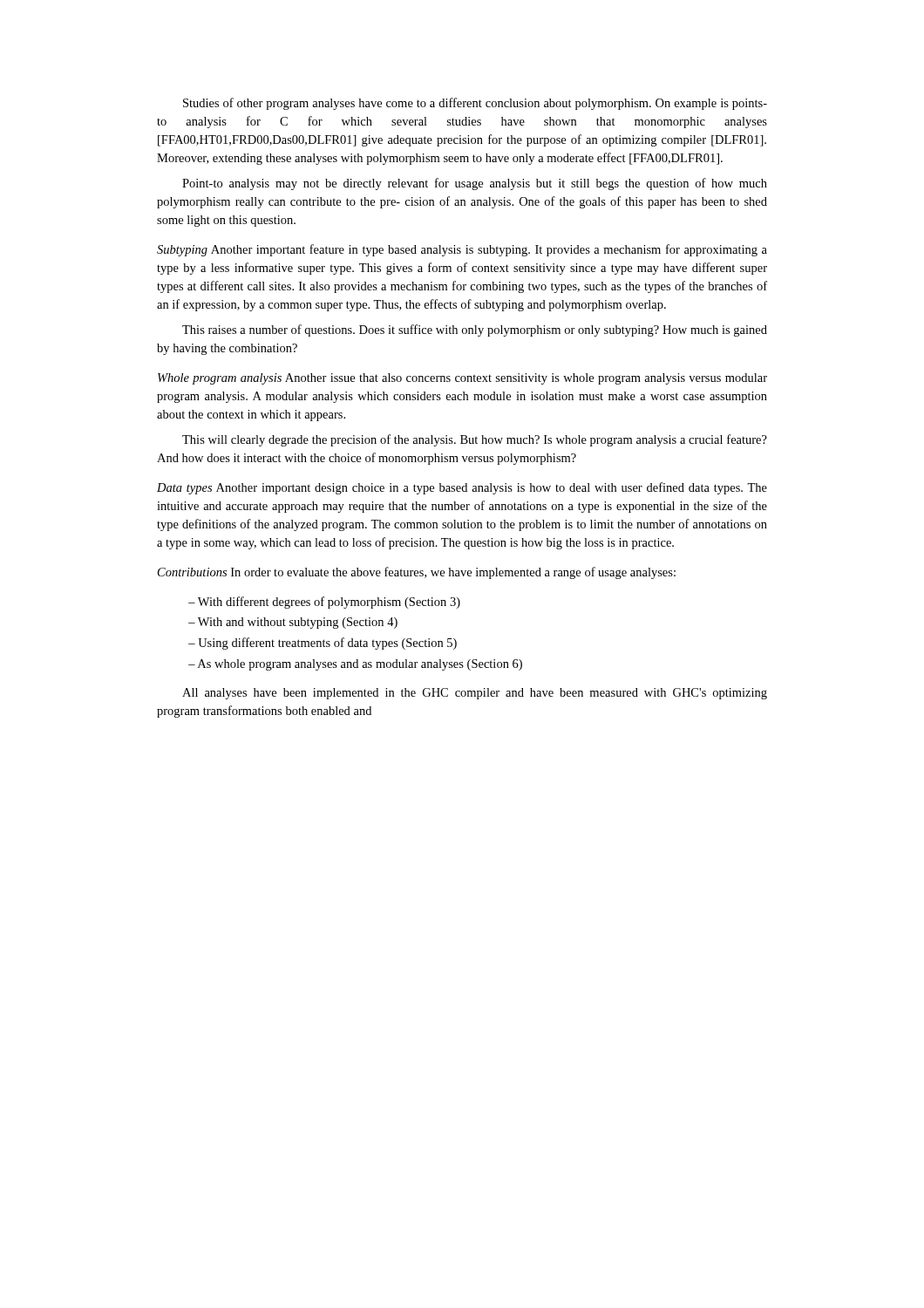Click on the passage starting "– With and without"
This screenshot has width=924, height=1308.
pyautogui.click(x=293, y=622)
